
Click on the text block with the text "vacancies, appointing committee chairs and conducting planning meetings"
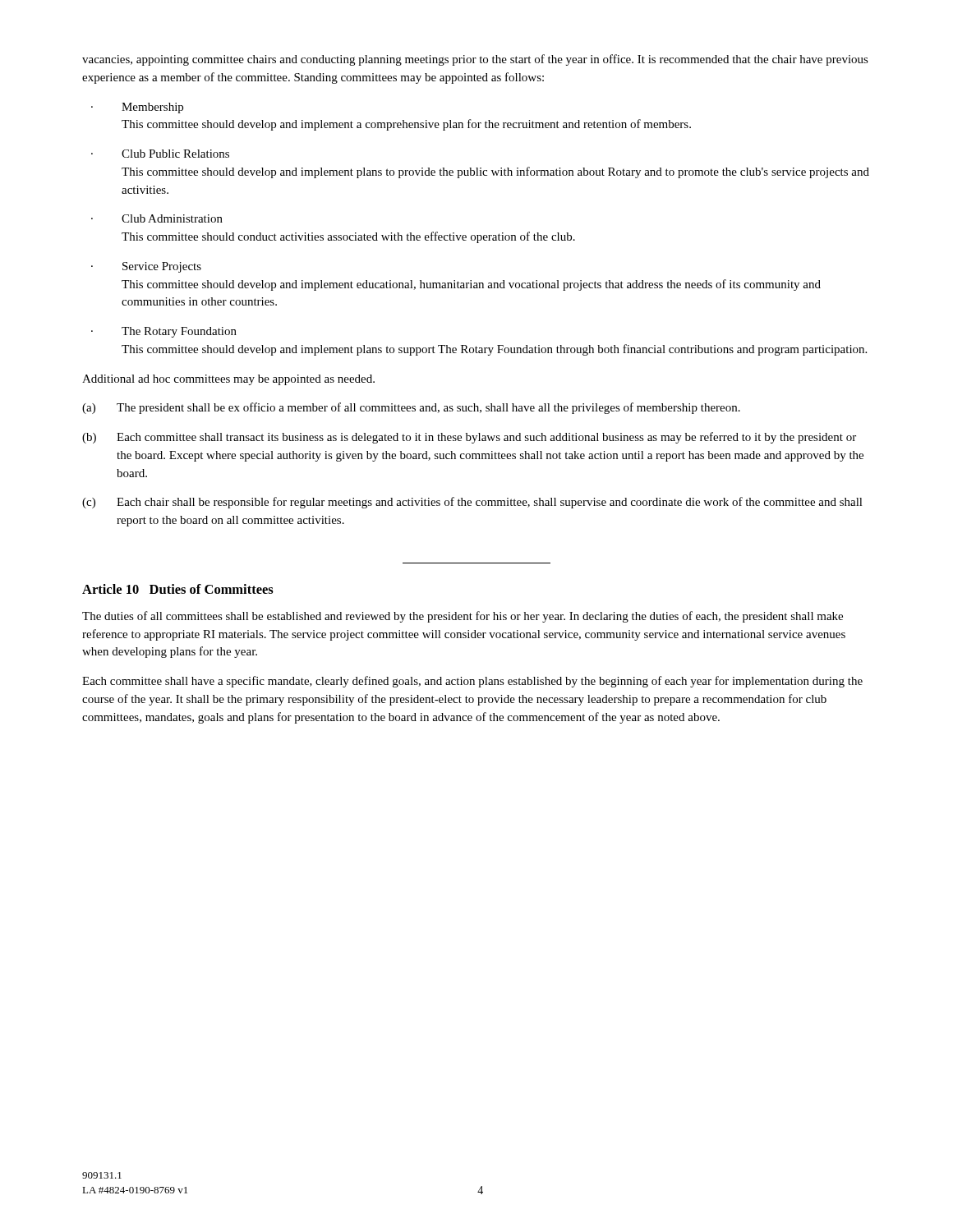[x=475, y=68]
